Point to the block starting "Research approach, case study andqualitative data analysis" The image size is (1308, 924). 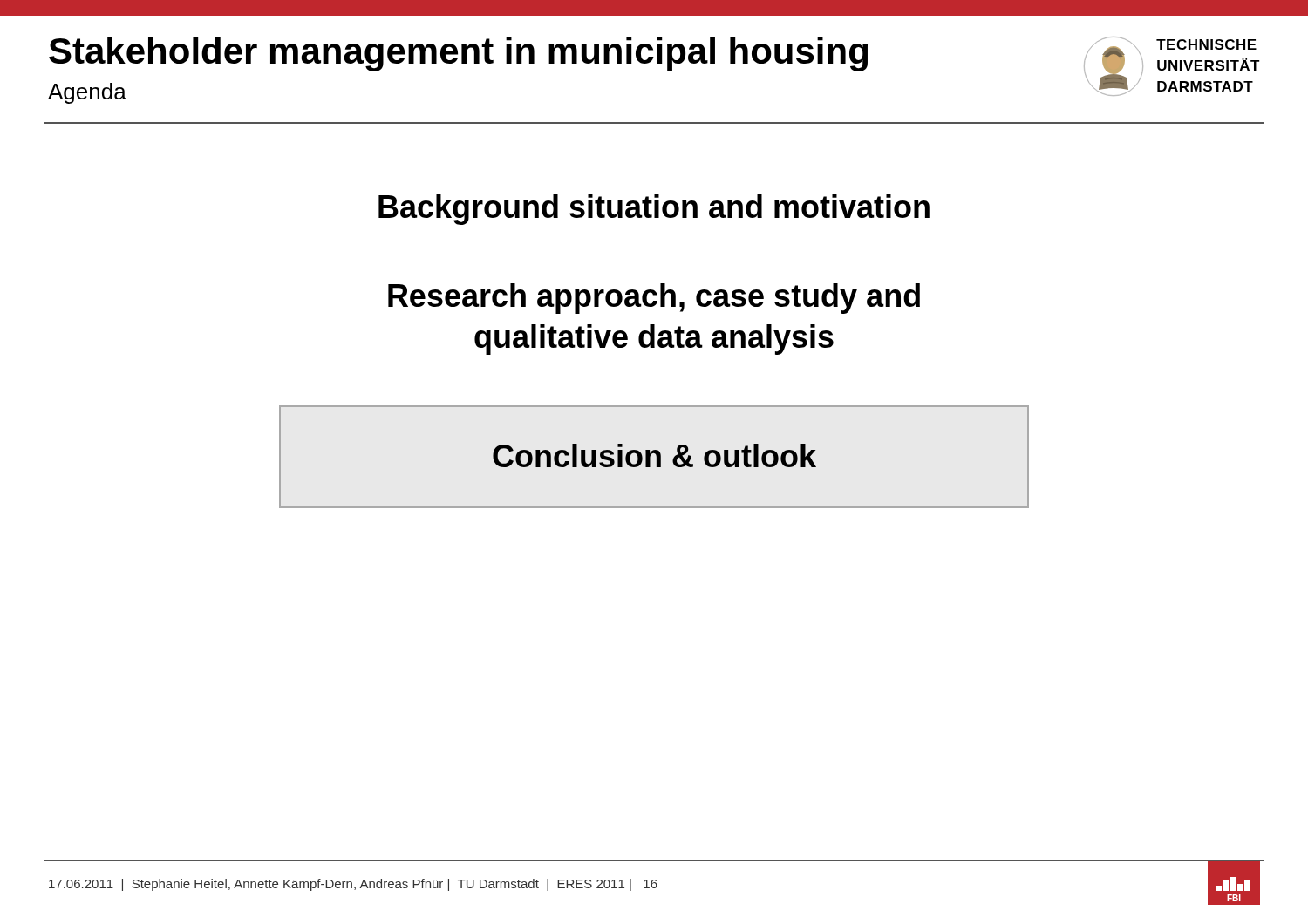pyautogui.click(x=654, y=316)
